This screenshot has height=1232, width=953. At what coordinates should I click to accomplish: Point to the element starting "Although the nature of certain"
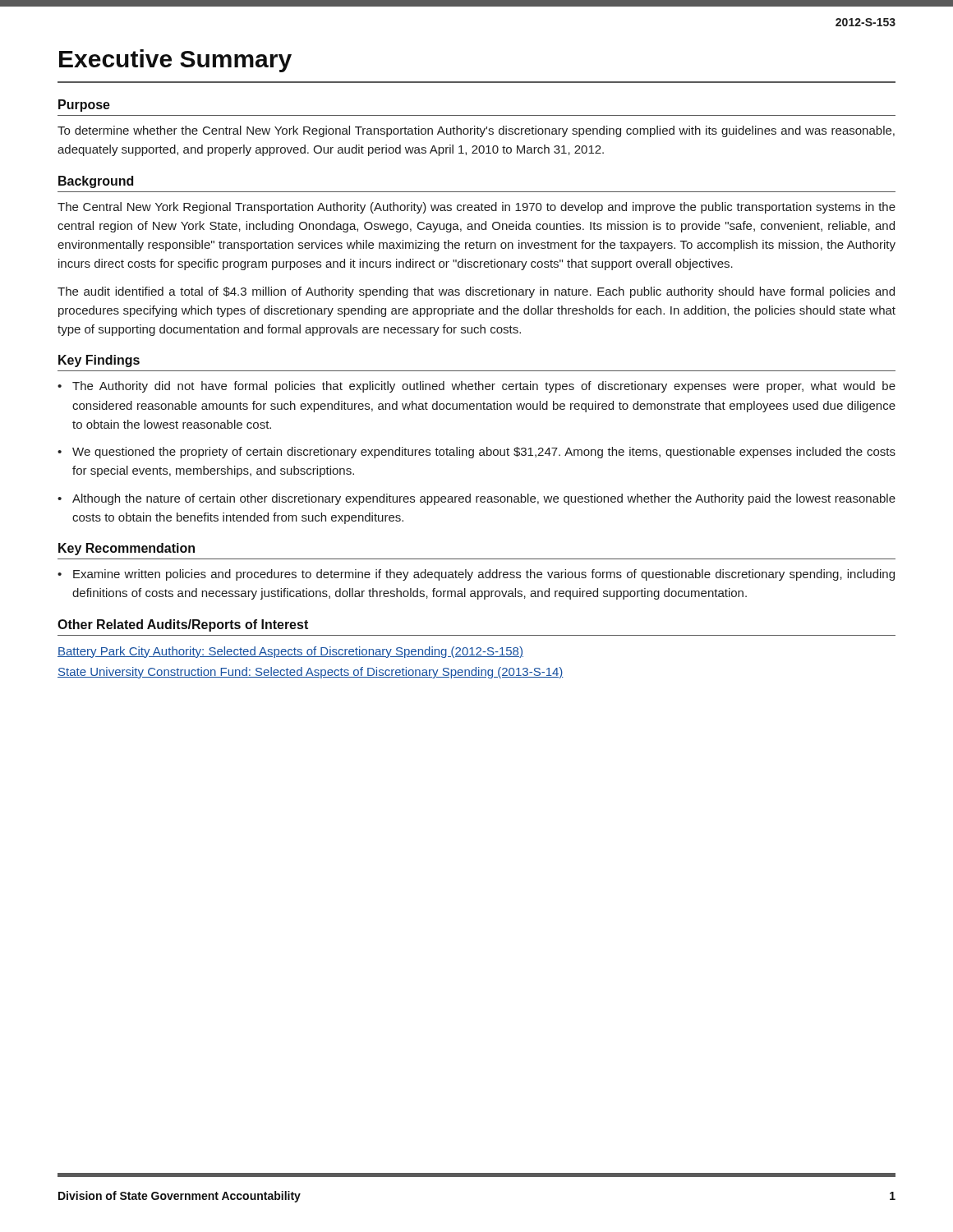coord(484,507)
